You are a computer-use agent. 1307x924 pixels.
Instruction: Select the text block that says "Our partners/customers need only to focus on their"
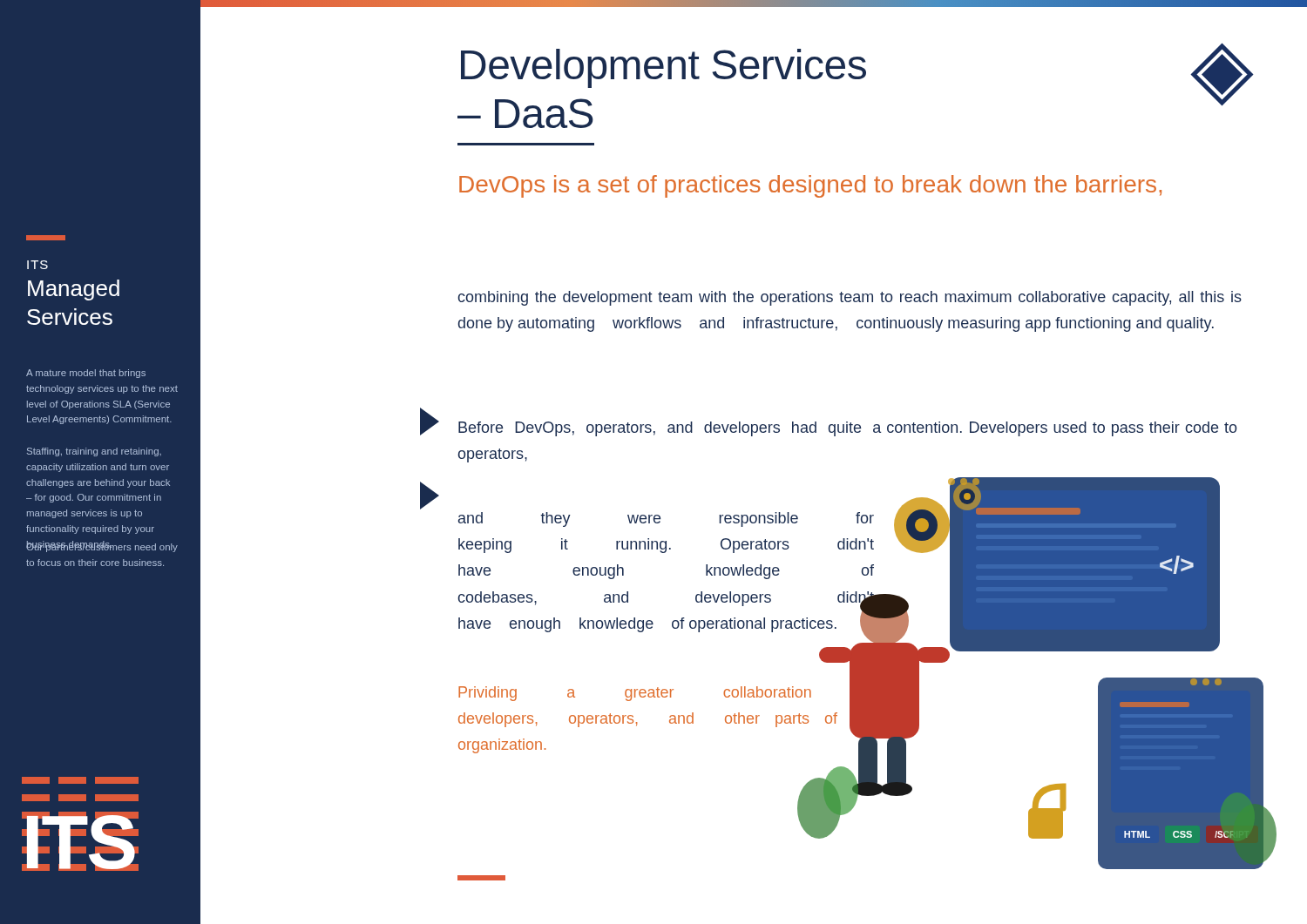102,555
